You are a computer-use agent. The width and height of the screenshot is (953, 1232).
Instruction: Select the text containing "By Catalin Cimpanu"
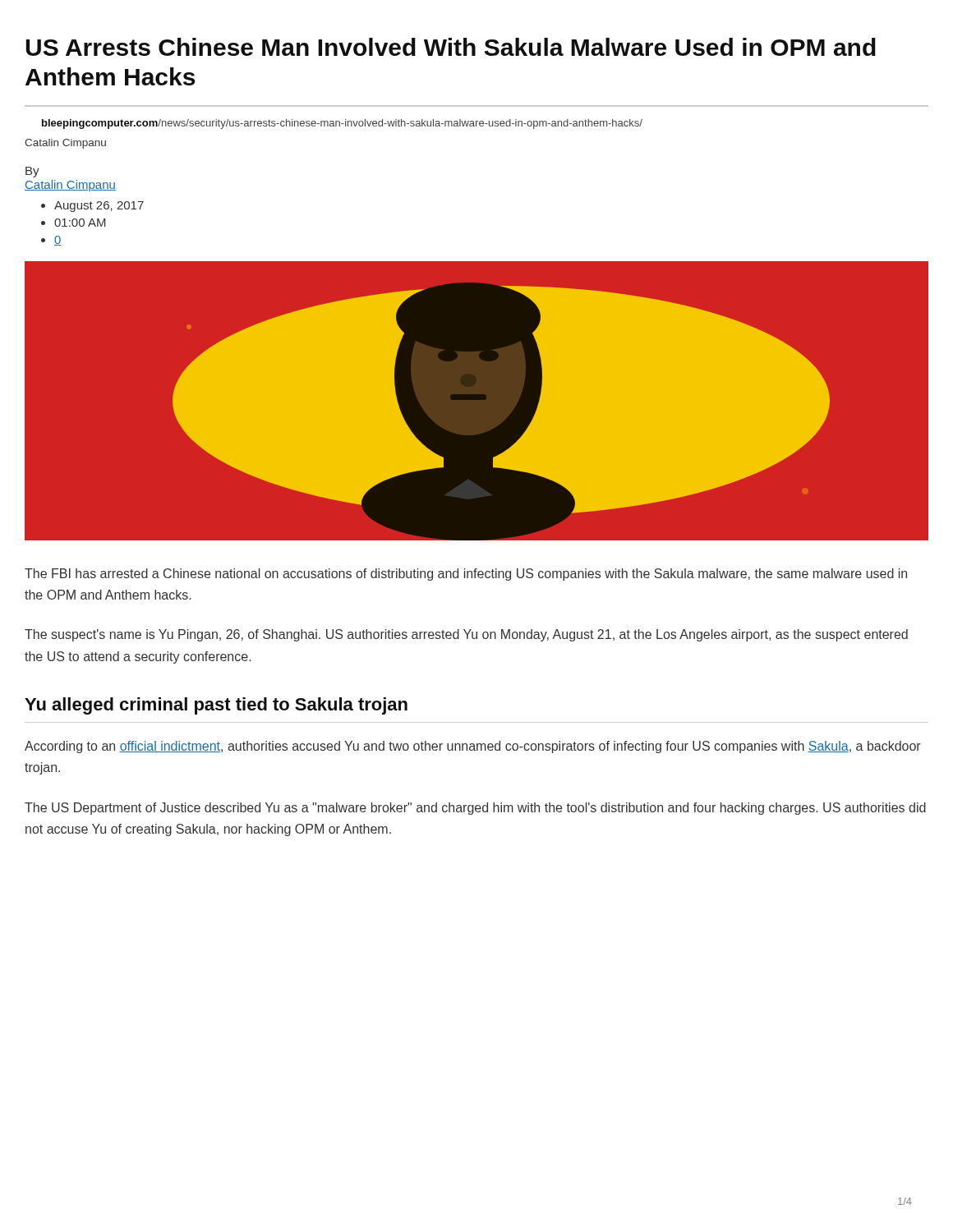click(70, 177)
